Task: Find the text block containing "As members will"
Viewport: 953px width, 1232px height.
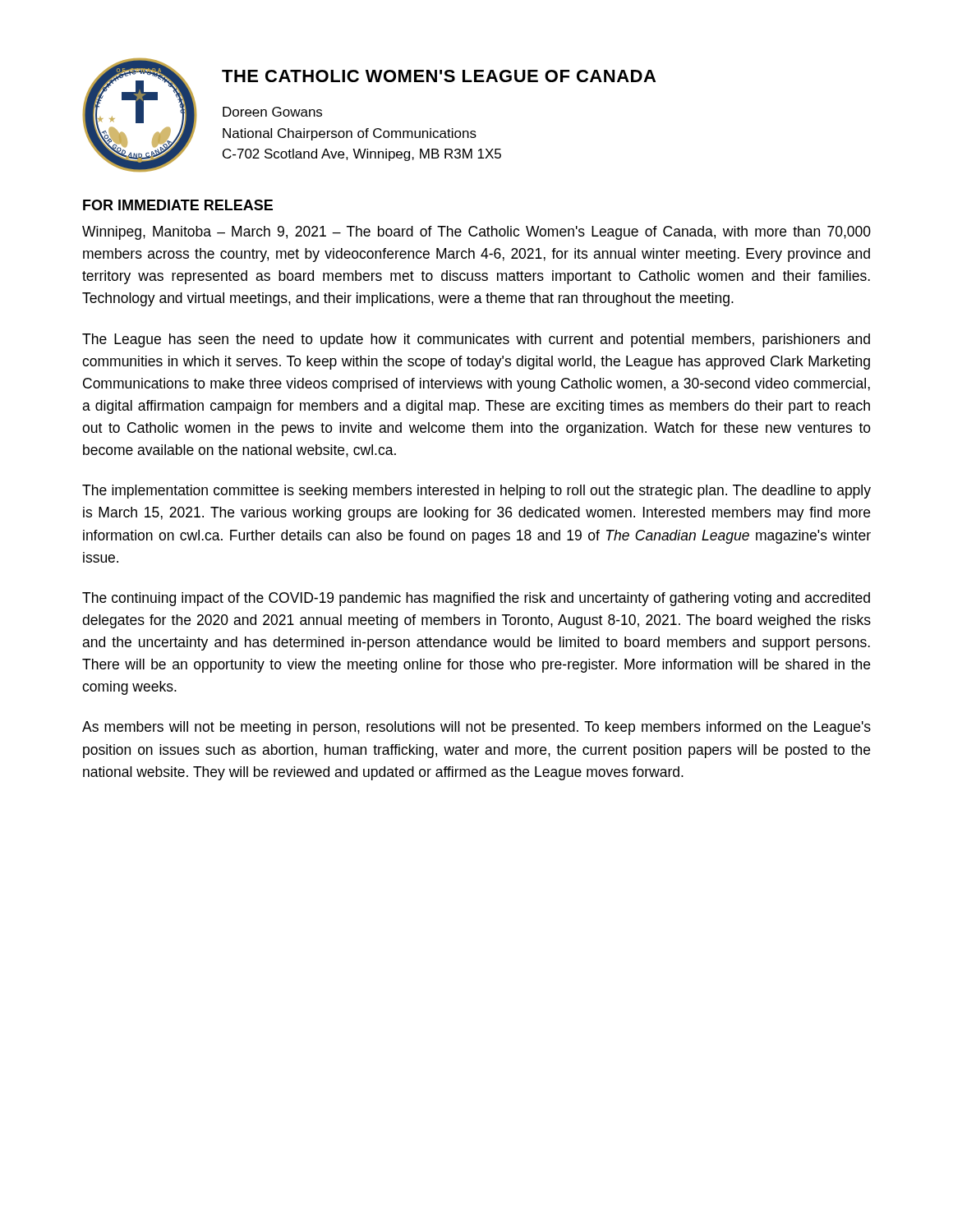Action: [476, 750]
